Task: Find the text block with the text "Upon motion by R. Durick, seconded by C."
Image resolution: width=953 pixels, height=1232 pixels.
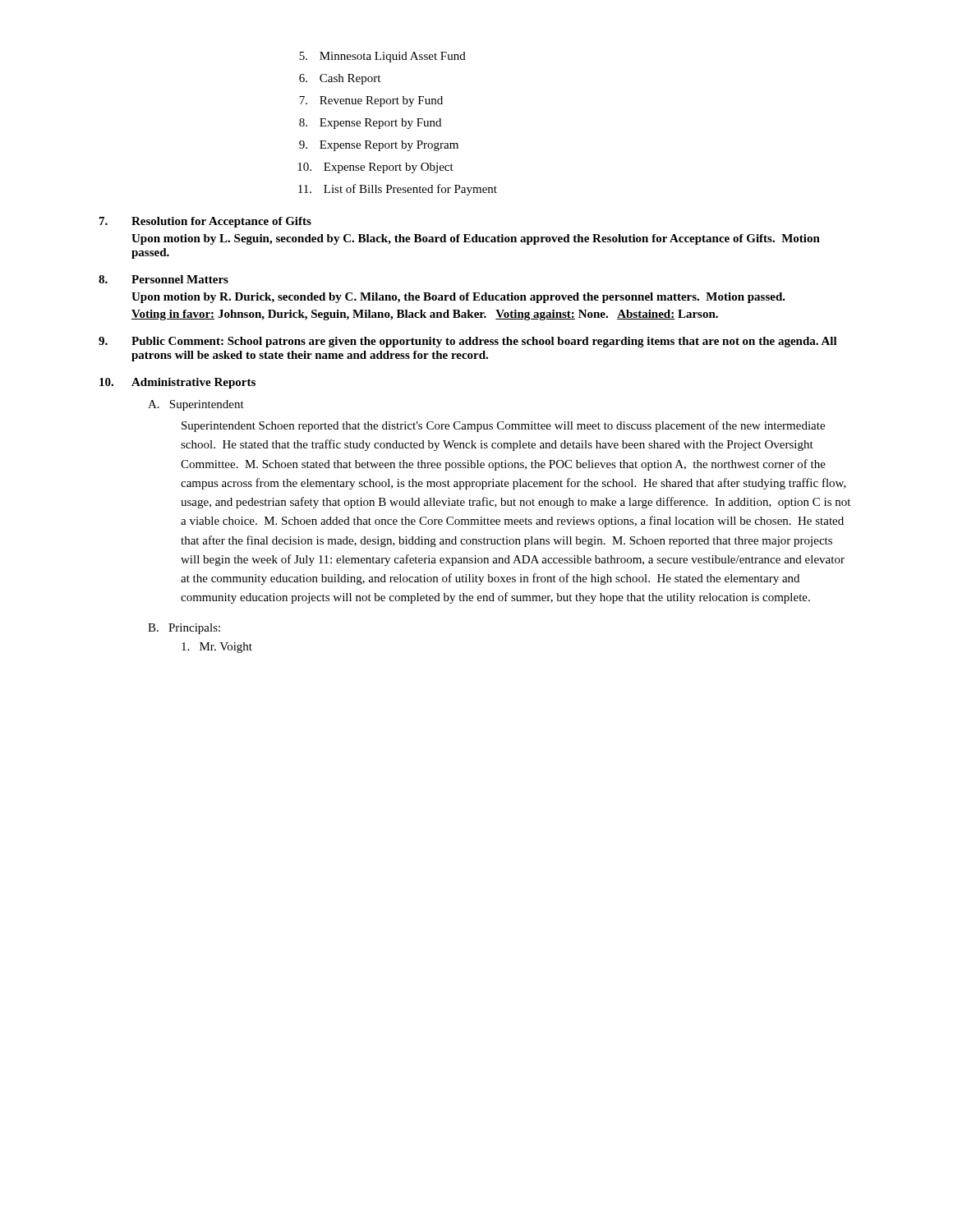Action: 458,296
